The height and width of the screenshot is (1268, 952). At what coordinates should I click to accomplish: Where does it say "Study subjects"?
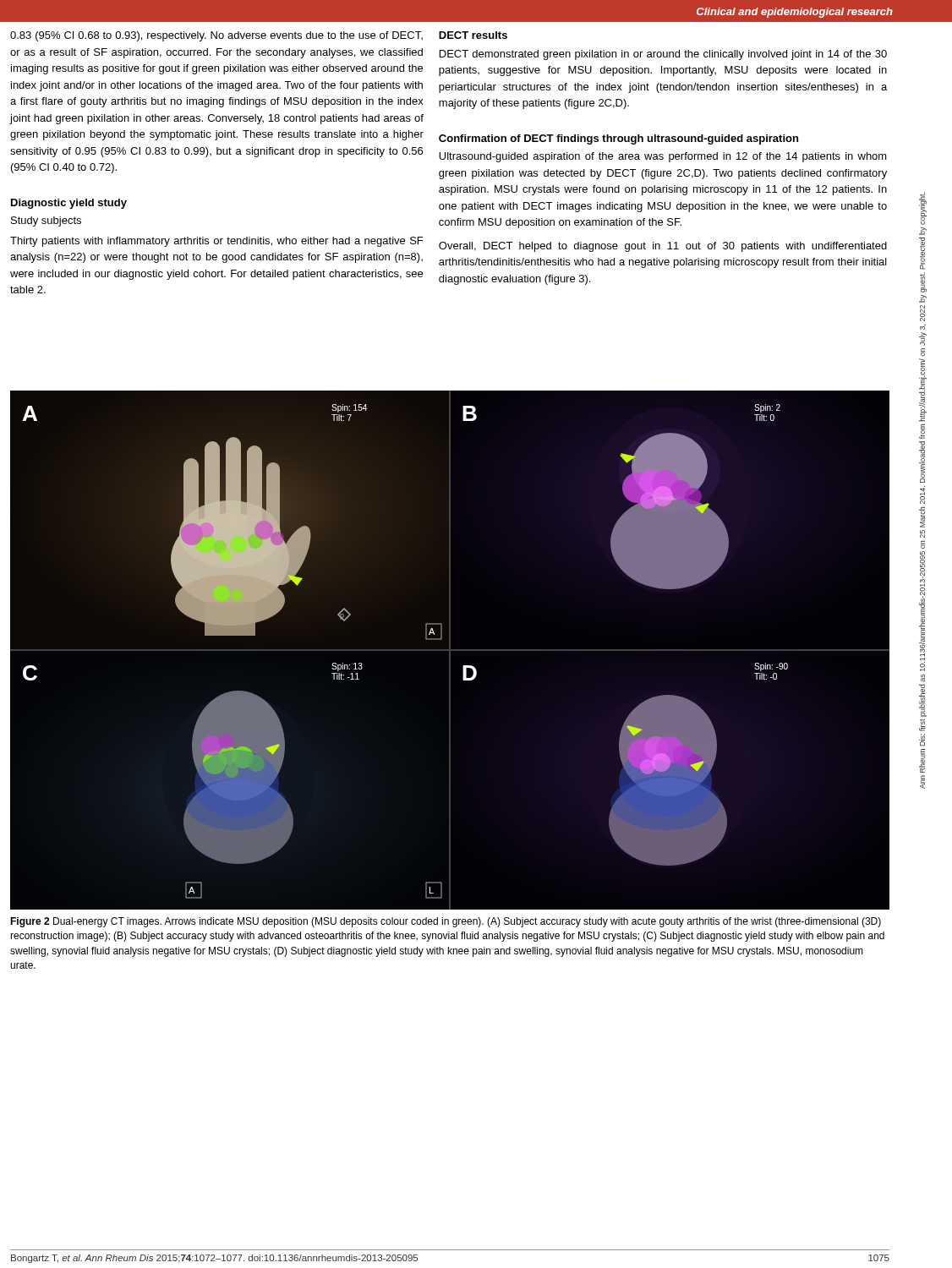coord(46,221)
